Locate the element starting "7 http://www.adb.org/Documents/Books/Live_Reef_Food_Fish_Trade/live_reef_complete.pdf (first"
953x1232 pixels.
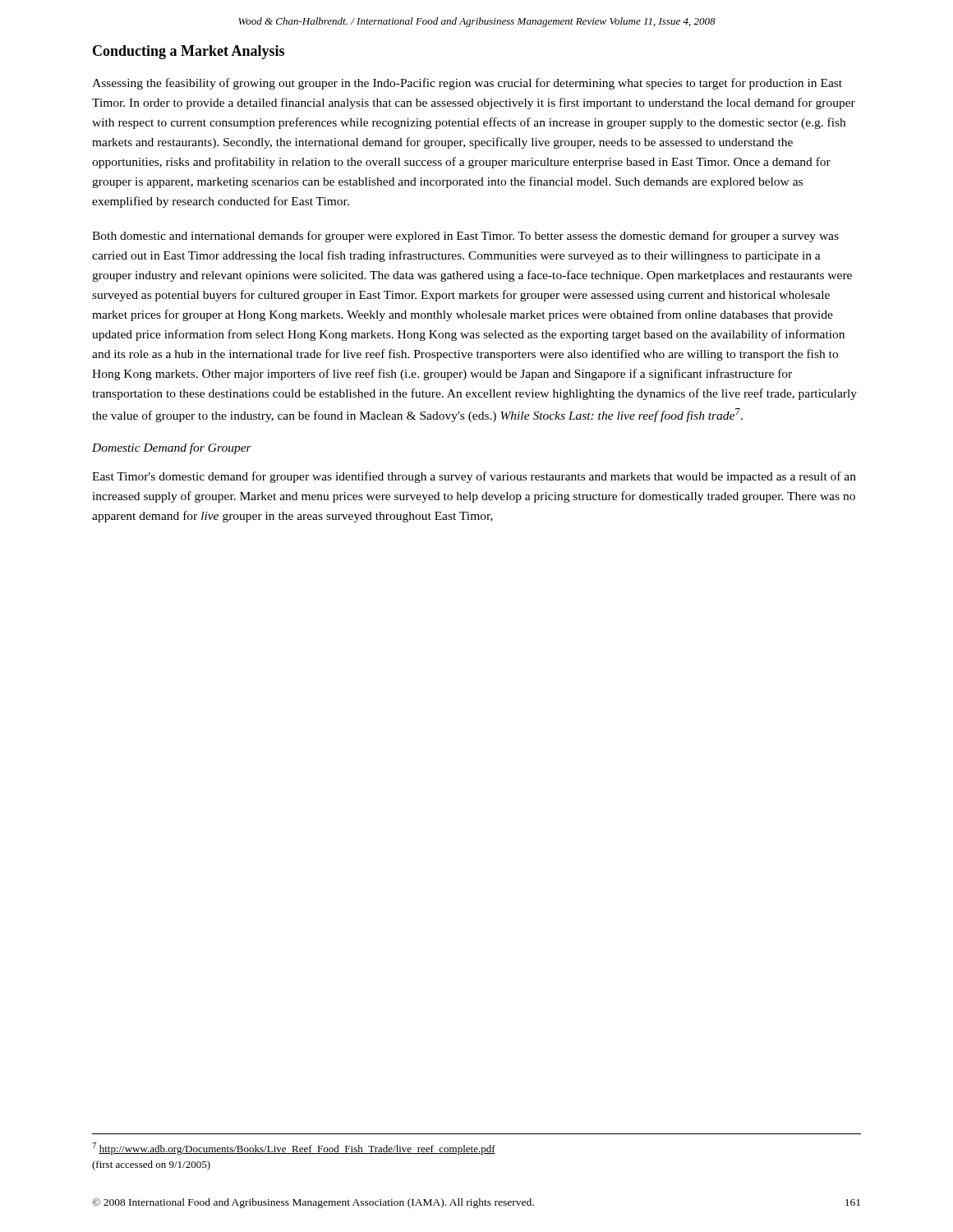tap(294, 1155)
